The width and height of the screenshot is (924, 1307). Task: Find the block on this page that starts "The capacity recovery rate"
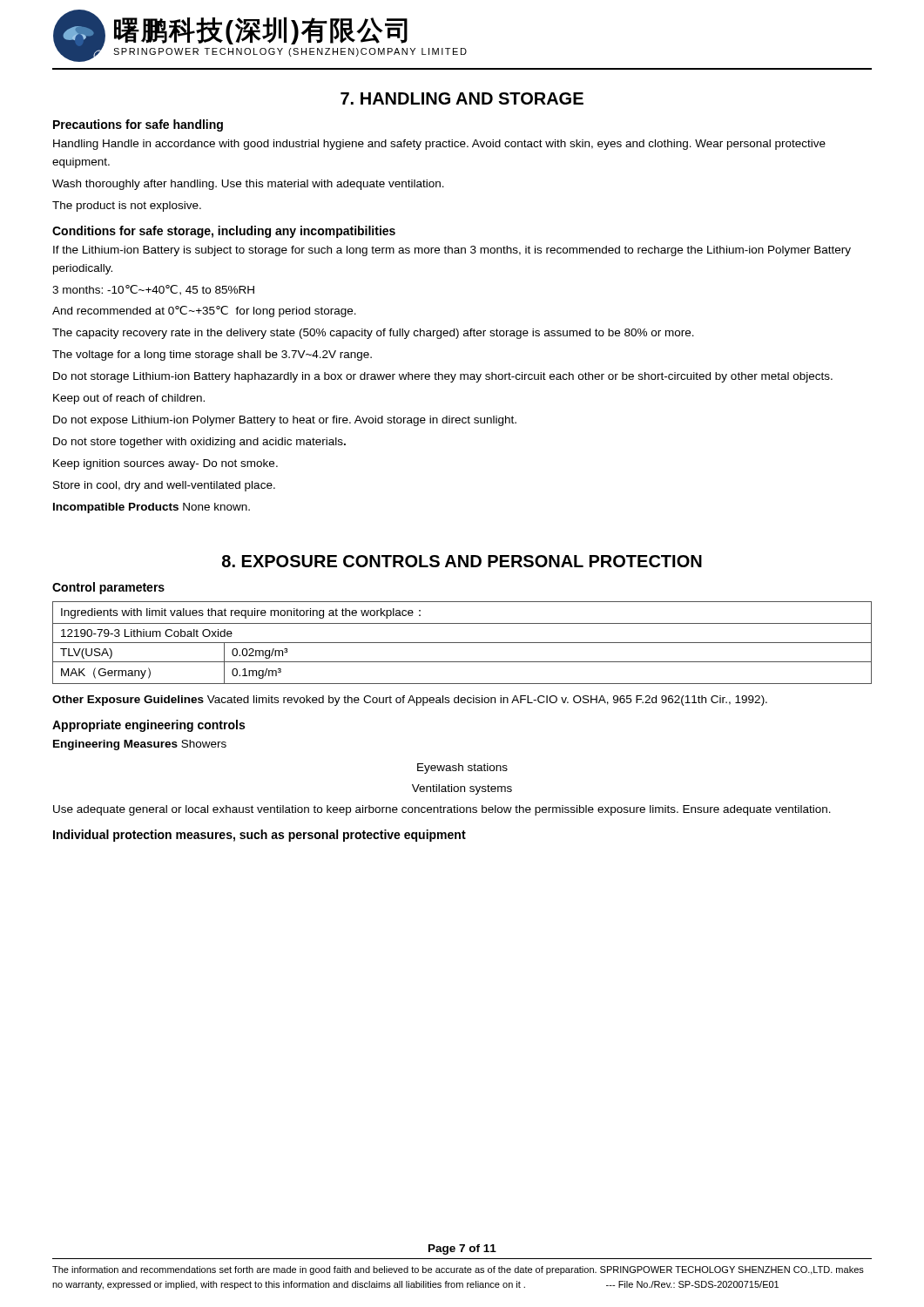click(462, 334)
